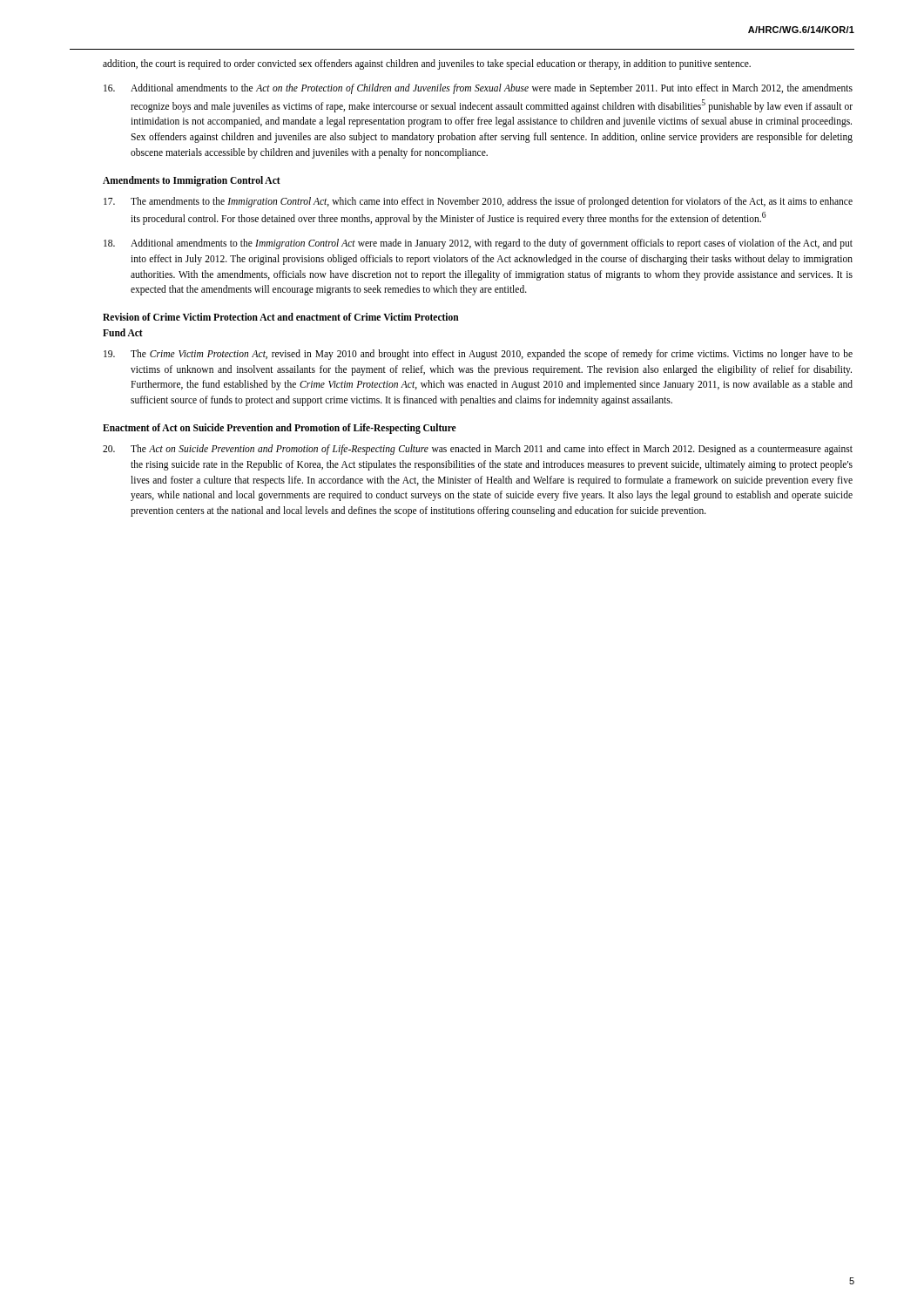
Task: Click the passage that begins "The amendments to the Immigration Control Act,"
Action: 478,211
